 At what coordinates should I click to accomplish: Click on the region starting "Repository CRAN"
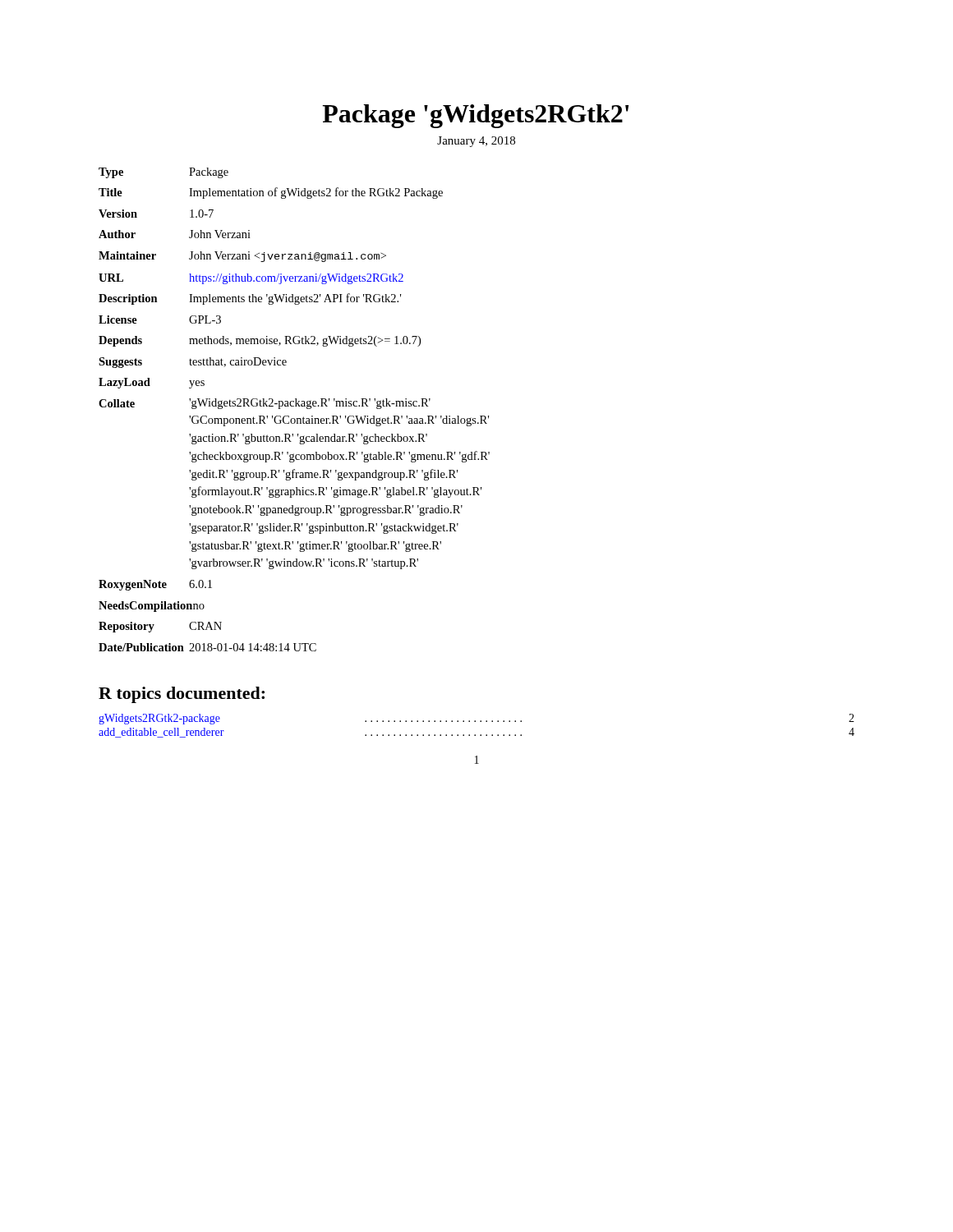pyautogui.click(x=126, y=627)
